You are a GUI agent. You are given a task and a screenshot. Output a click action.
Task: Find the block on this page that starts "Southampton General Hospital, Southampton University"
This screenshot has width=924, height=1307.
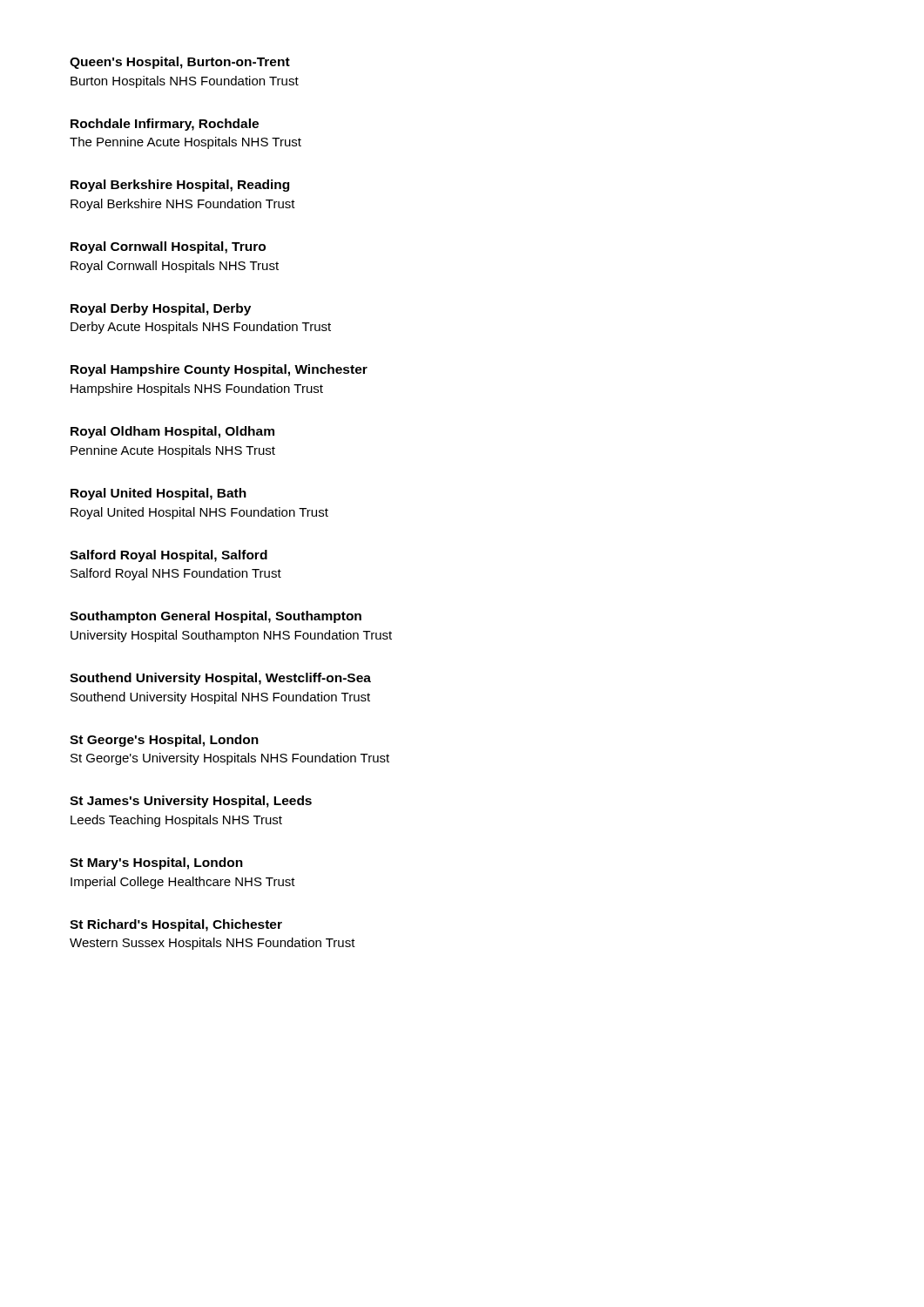tap(216, 617)
